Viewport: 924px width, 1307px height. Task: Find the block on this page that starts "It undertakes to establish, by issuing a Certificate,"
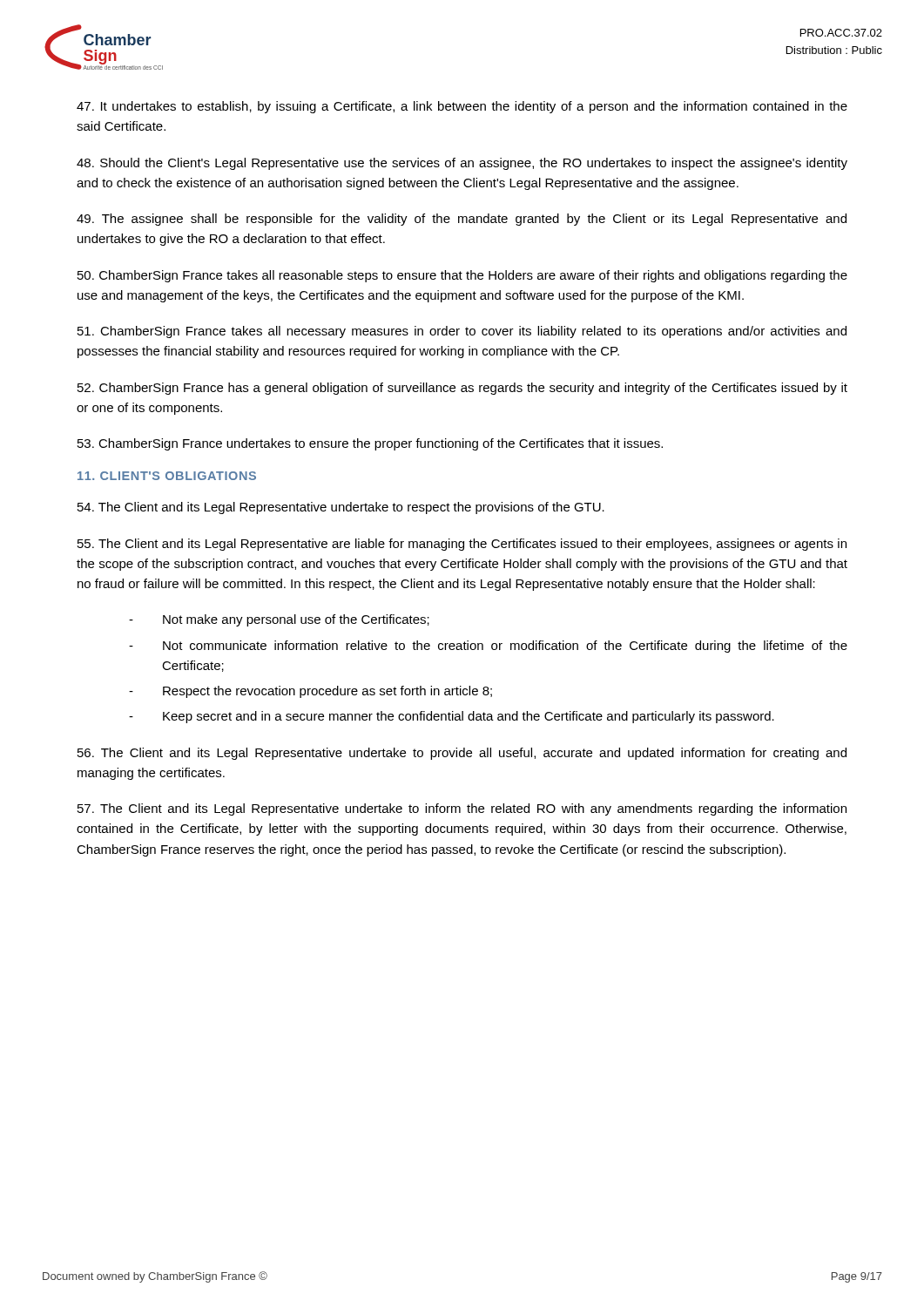[x=462, y=116]
